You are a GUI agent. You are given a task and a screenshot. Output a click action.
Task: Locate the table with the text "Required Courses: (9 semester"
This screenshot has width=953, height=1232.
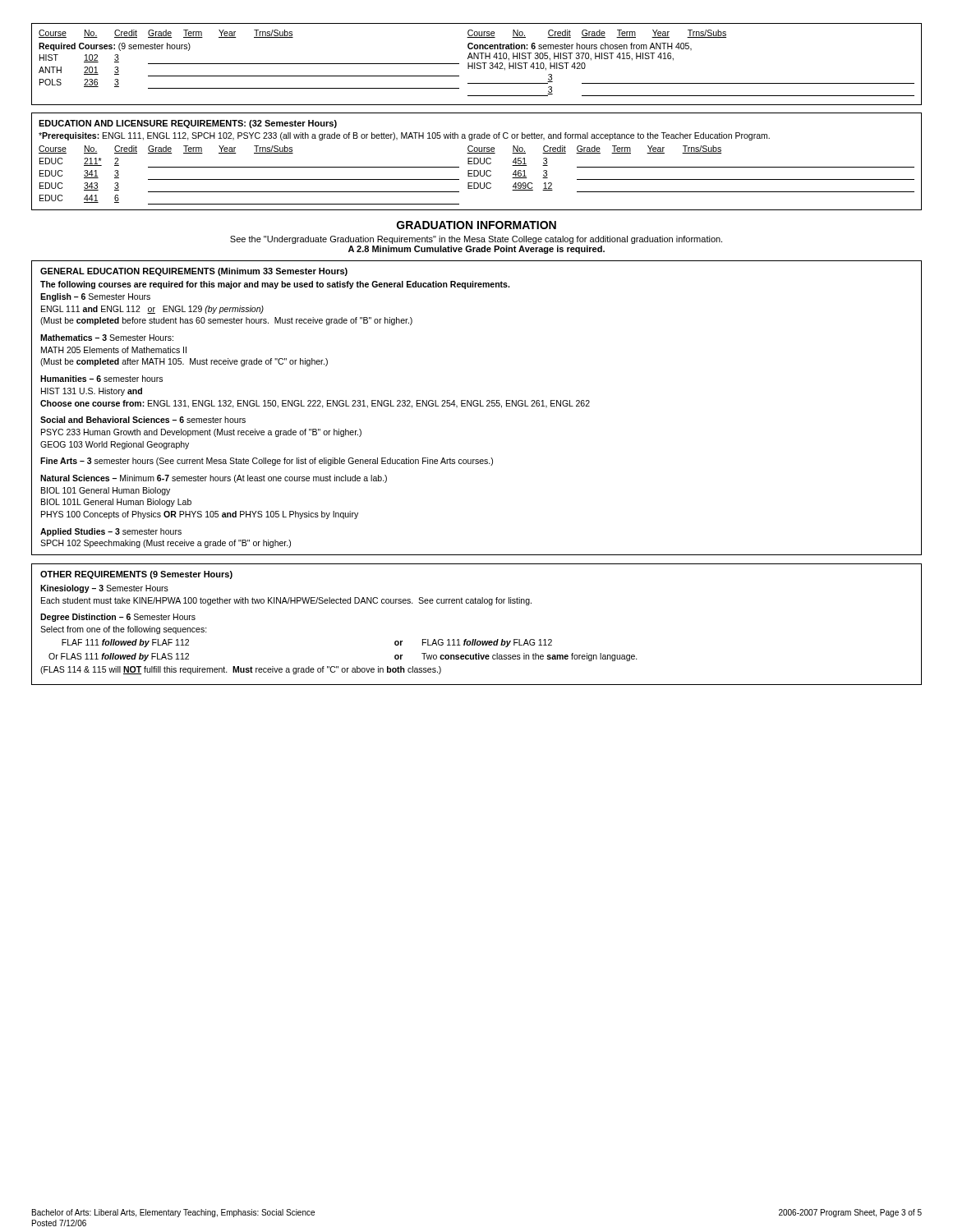pos(476,64)
